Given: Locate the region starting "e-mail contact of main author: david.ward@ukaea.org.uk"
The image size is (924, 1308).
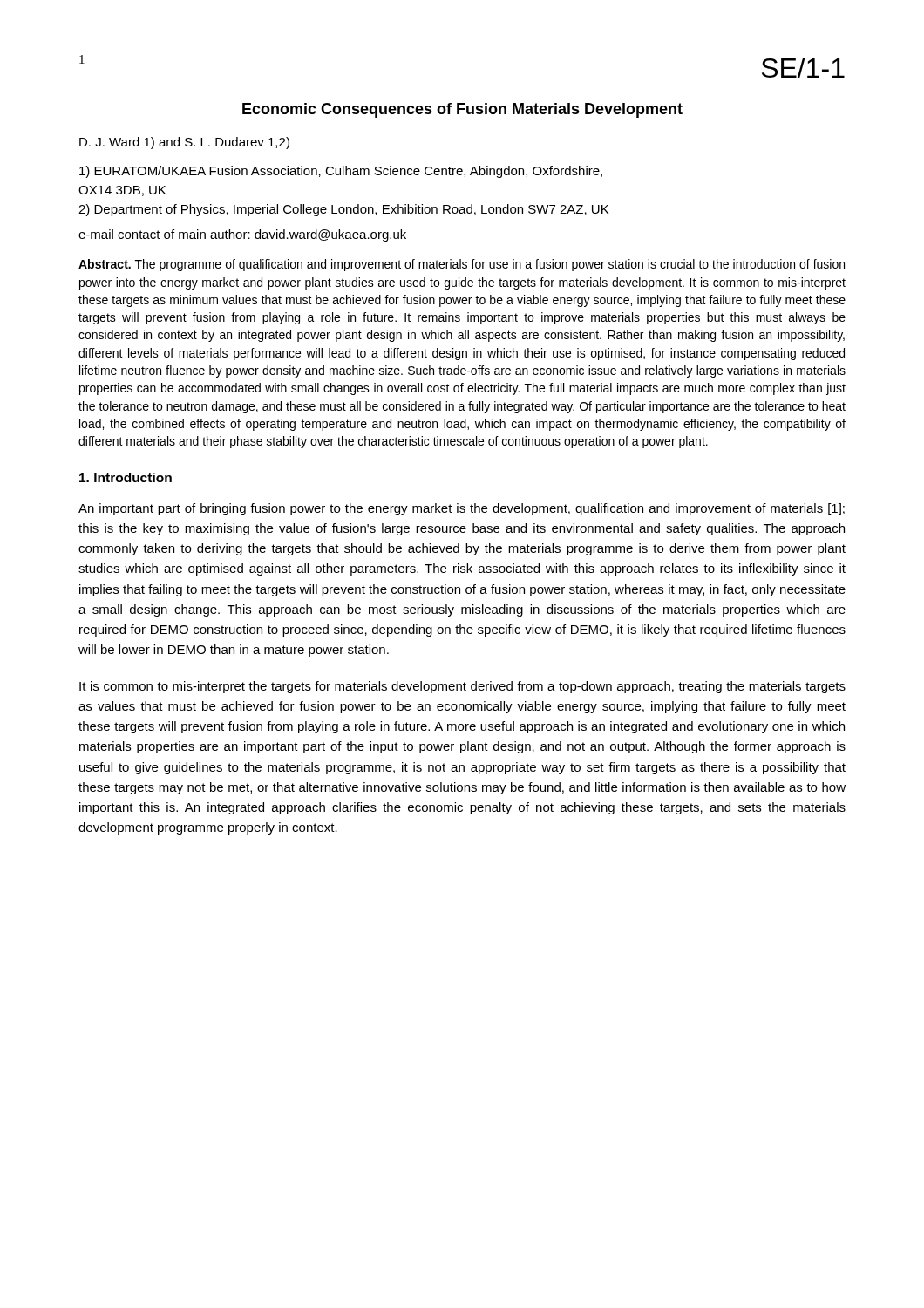Looking at the screenshot, I should 242,234.
